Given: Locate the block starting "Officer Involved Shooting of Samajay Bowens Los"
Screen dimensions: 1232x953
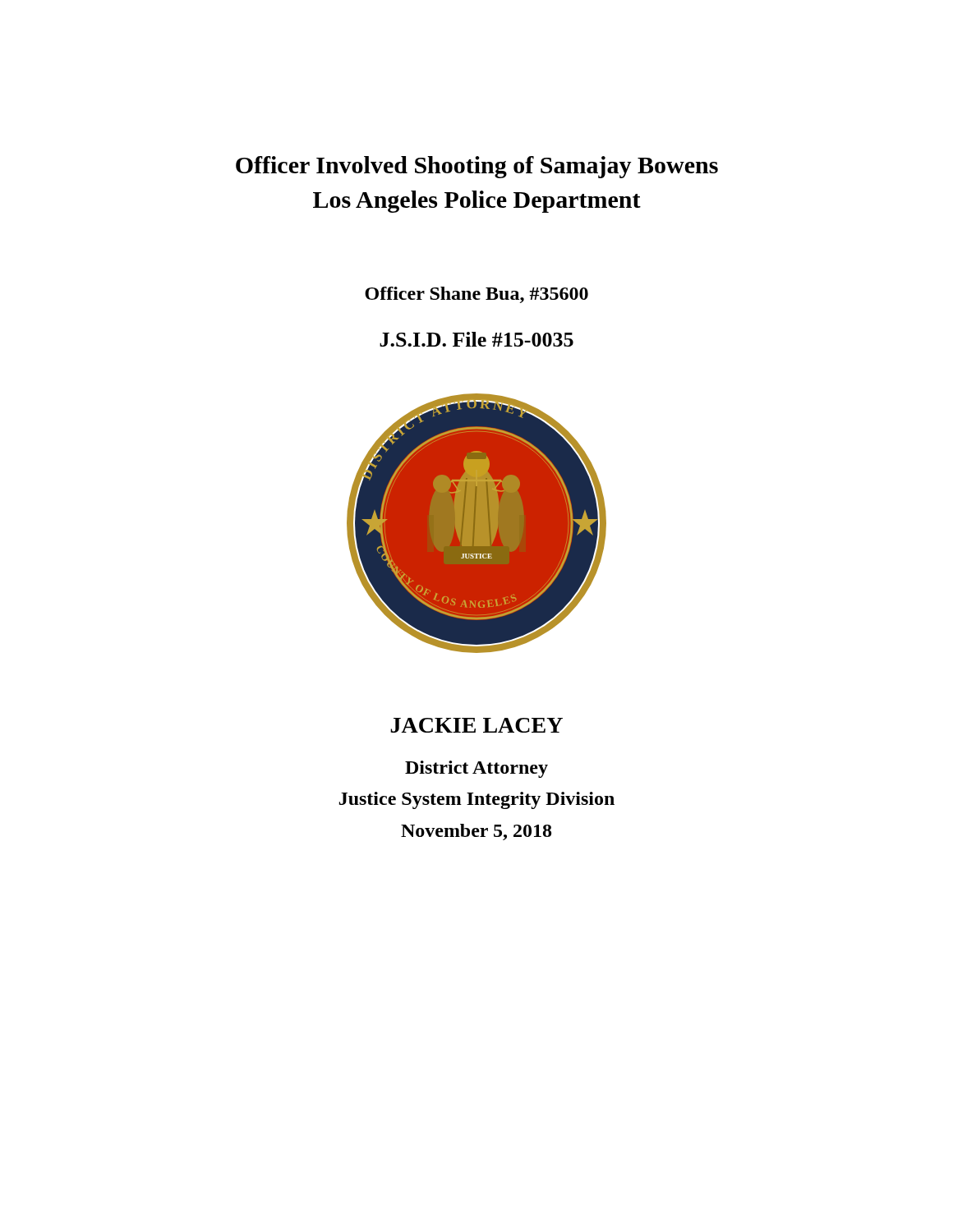Looking at the screenshot, I should point(476,182).
